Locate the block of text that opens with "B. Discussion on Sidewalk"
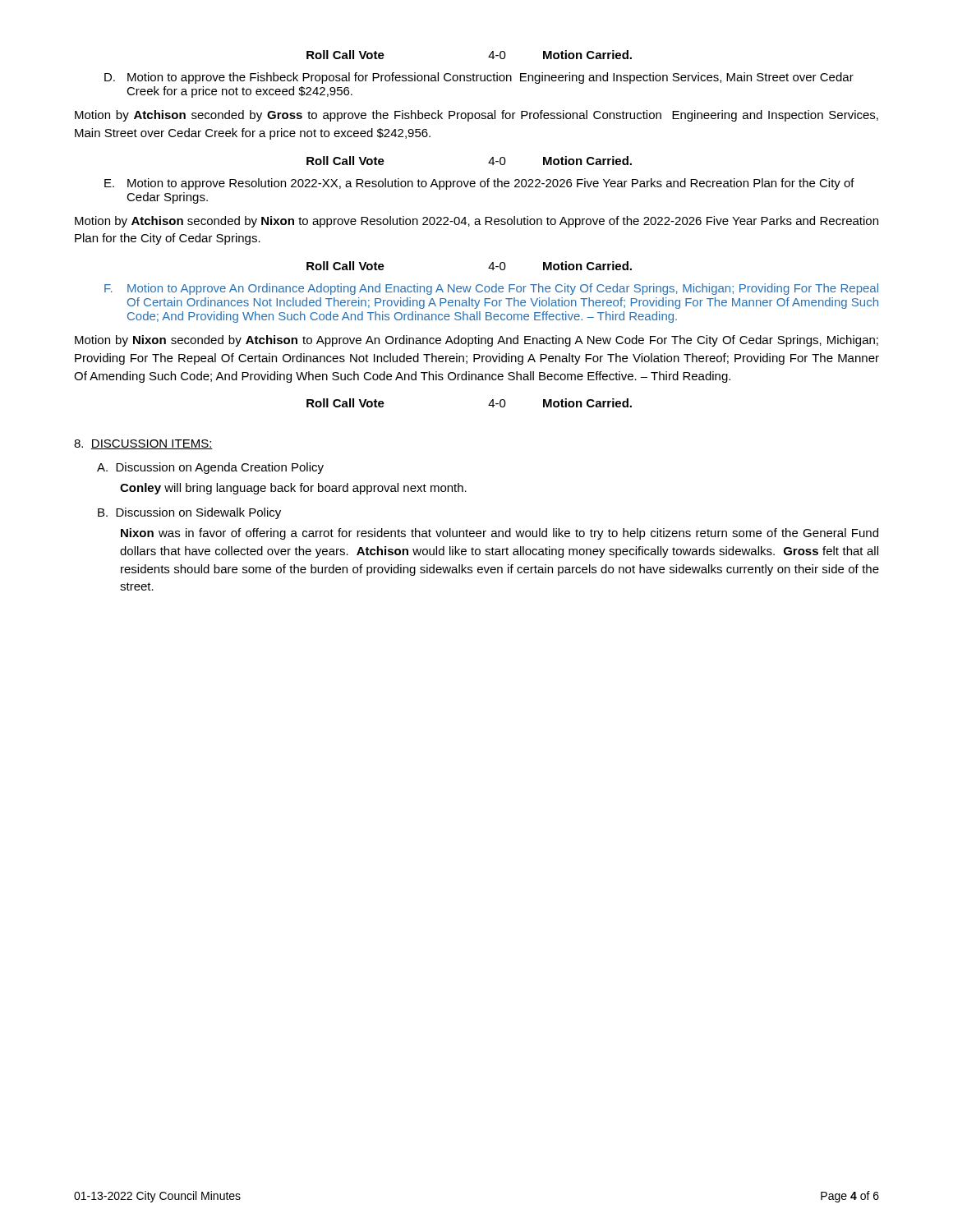The width and height of the screenshot is (953, 1232). tap(189, 512)
